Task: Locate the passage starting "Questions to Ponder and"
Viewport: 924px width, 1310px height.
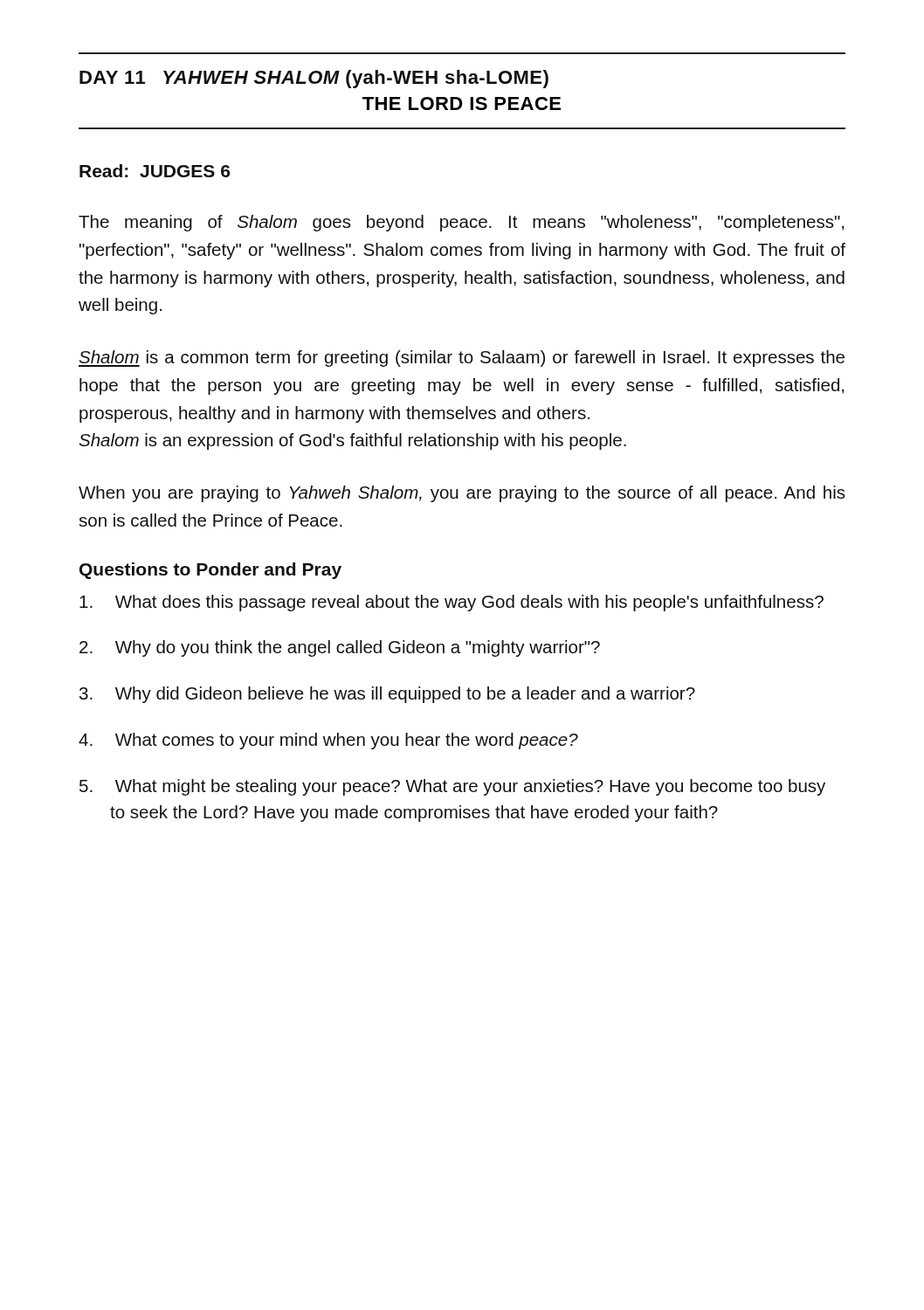Action: tap(210, 569)
